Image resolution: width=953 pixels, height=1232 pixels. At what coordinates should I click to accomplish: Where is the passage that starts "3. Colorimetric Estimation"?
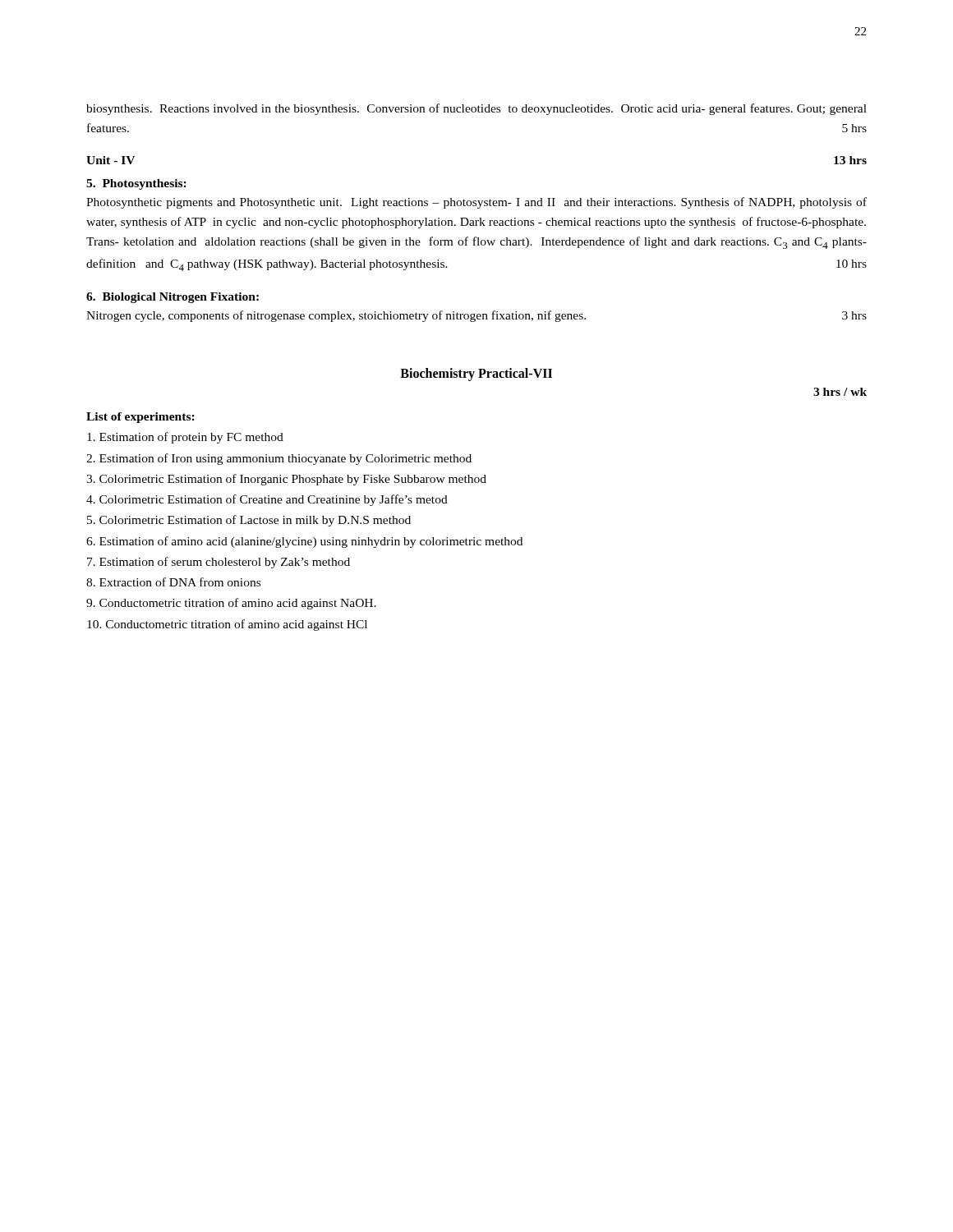tap(286, 478)
